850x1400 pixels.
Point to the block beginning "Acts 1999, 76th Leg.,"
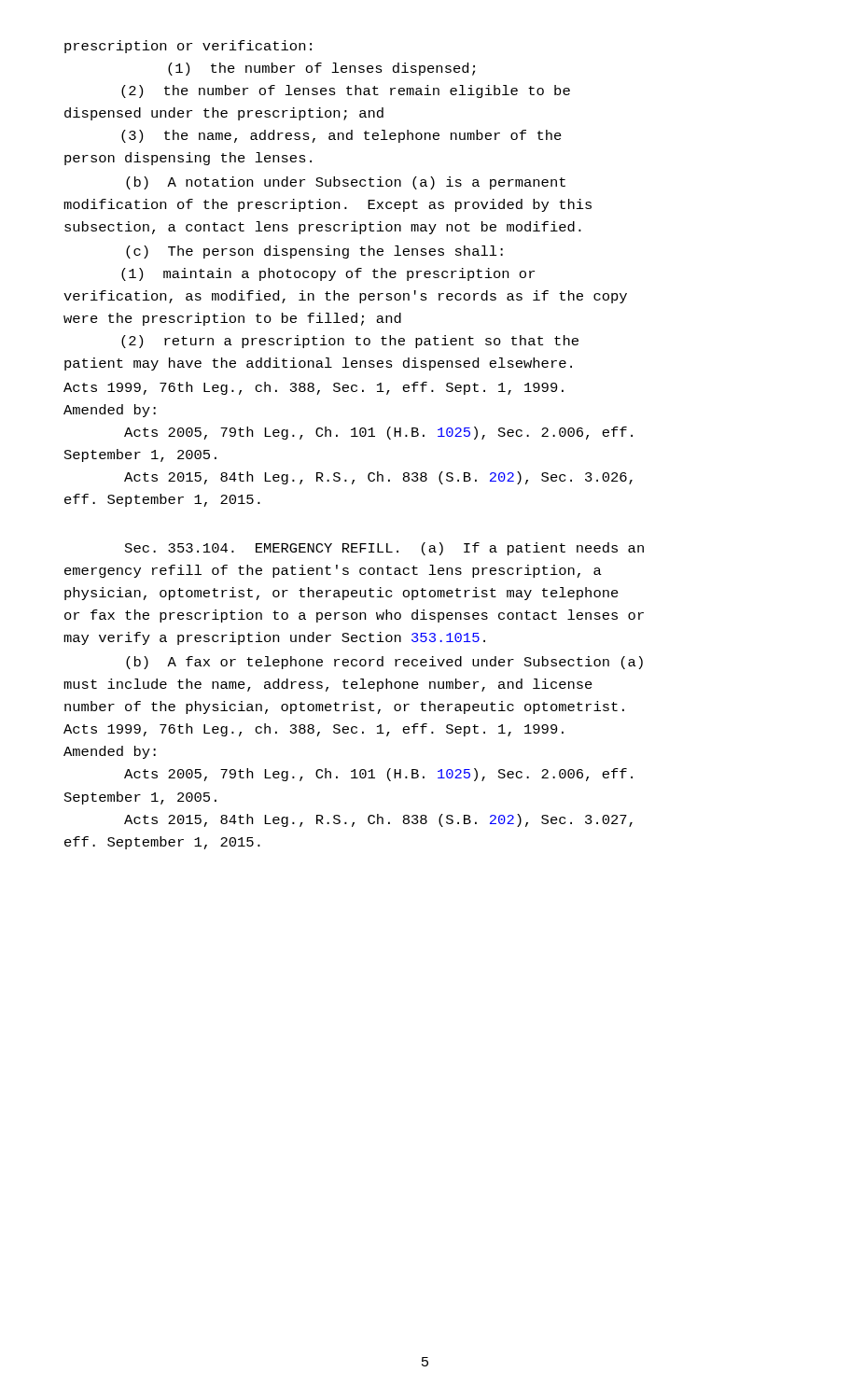[425, 400]
